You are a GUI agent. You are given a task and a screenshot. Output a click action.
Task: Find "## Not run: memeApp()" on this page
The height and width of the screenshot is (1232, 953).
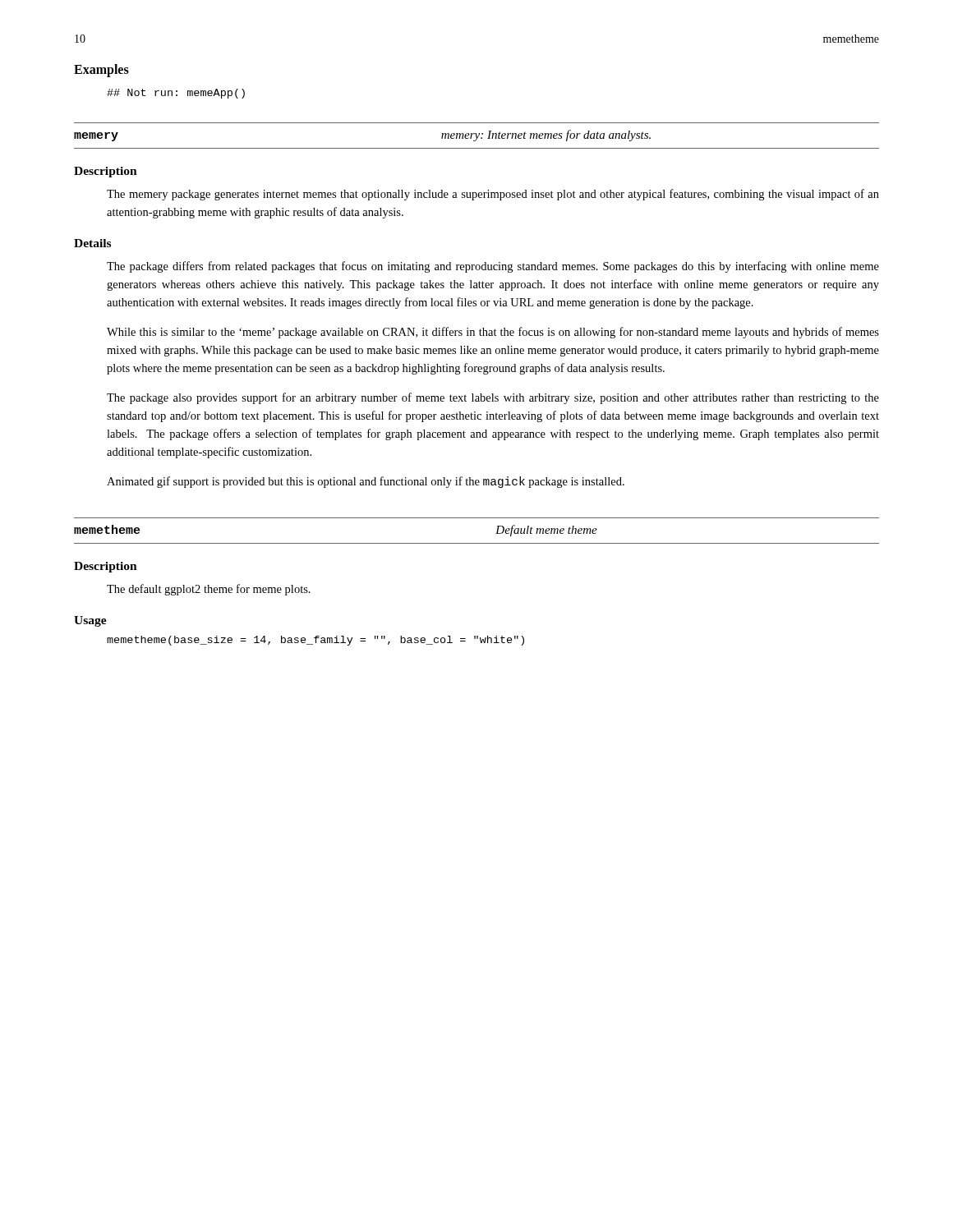(177, 93)
